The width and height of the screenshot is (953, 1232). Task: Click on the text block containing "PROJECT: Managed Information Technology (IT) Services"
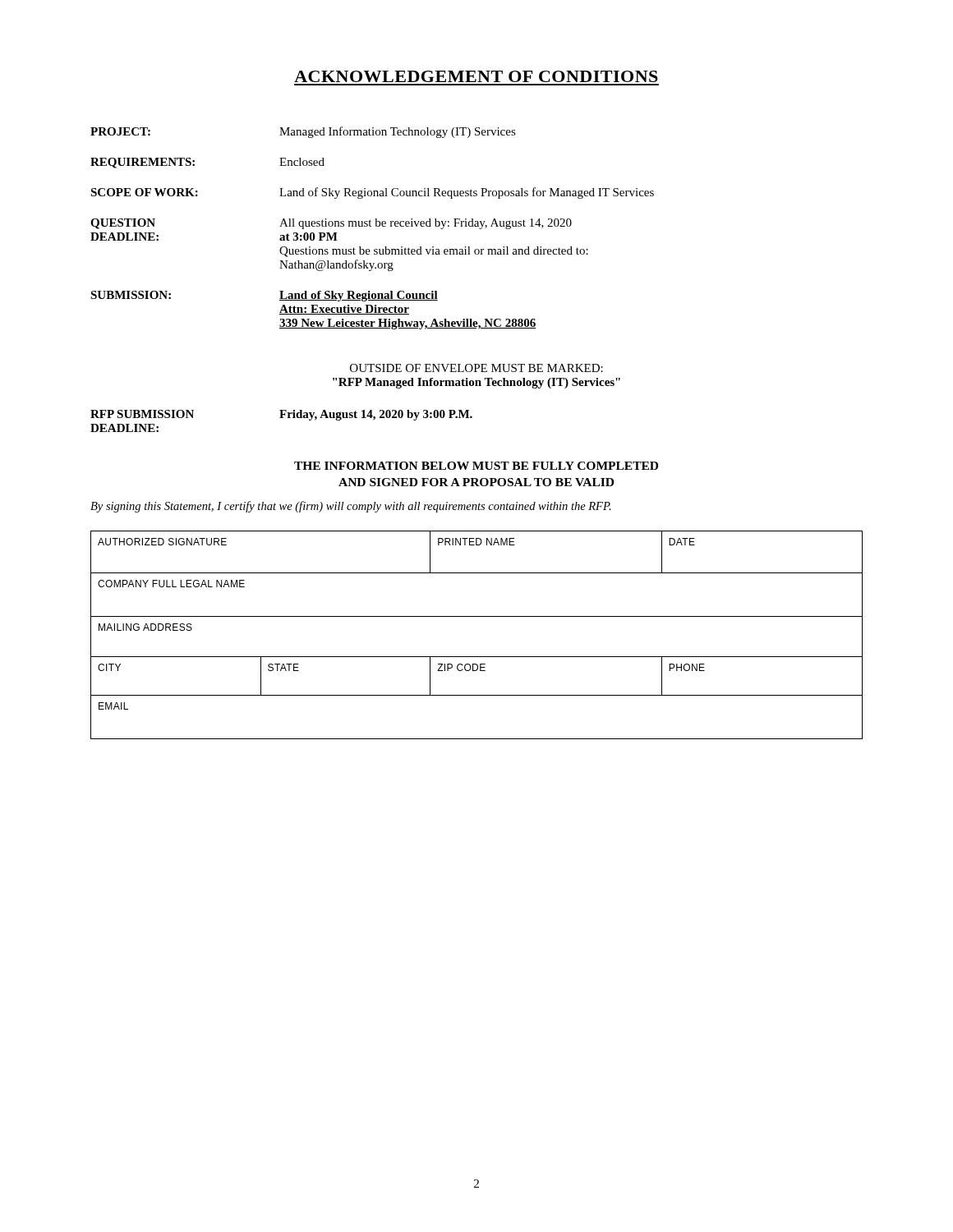tap(476, 228)
